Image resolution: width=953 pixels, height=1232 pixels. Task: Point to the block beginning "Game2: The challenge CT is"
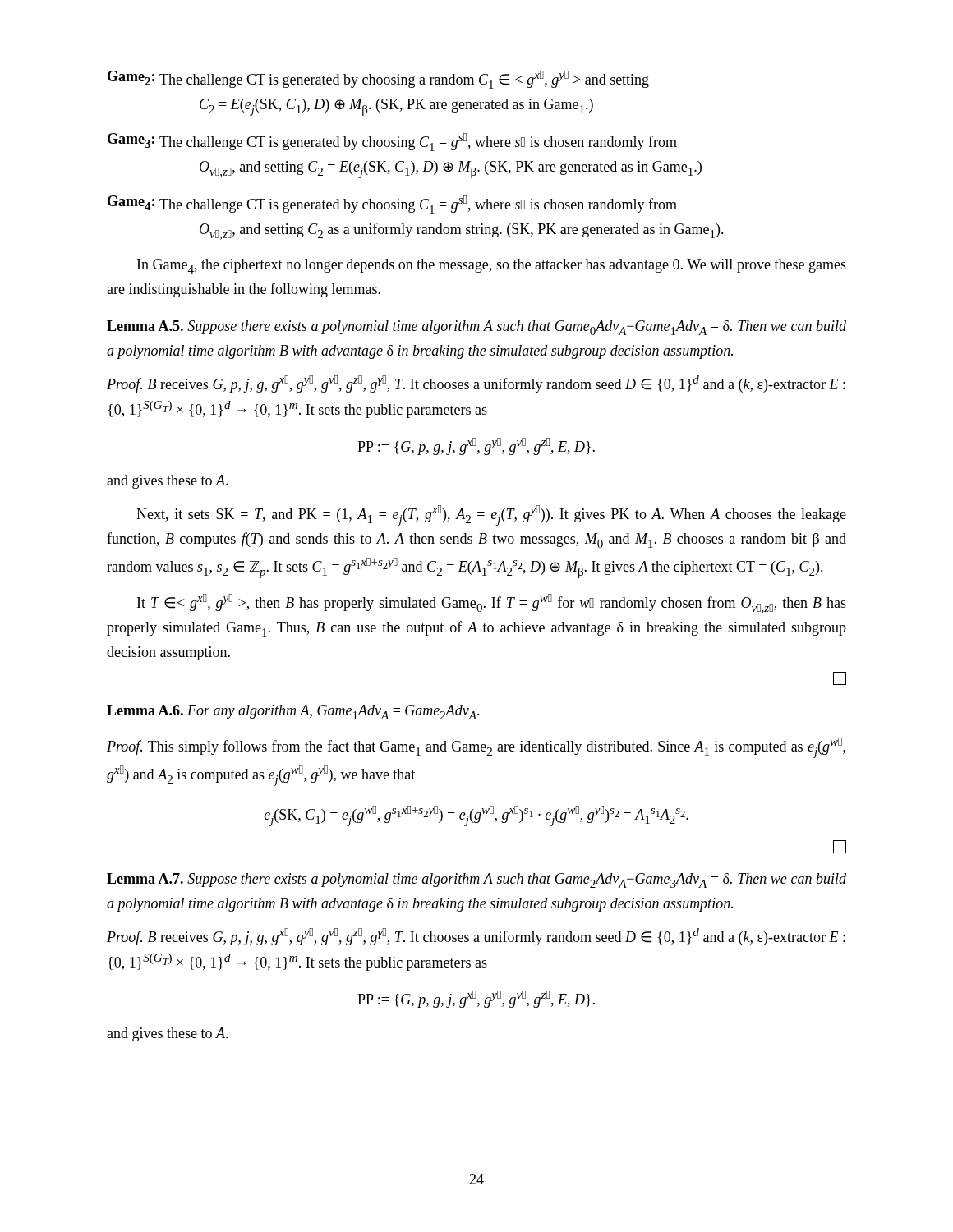click(x=476, y=92)
